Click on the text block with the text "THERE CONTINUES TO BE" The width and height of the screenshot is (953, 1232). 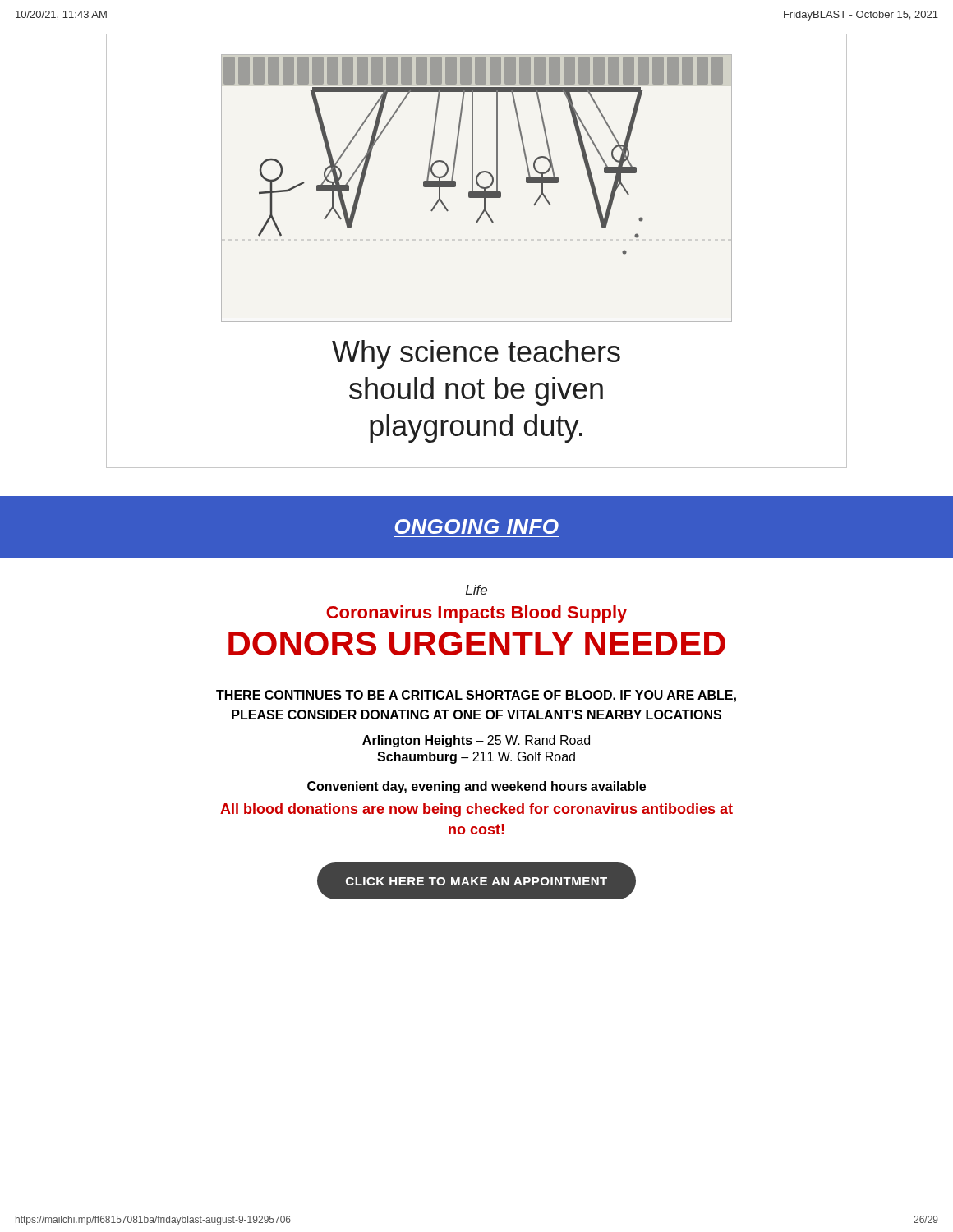[476, 763]
